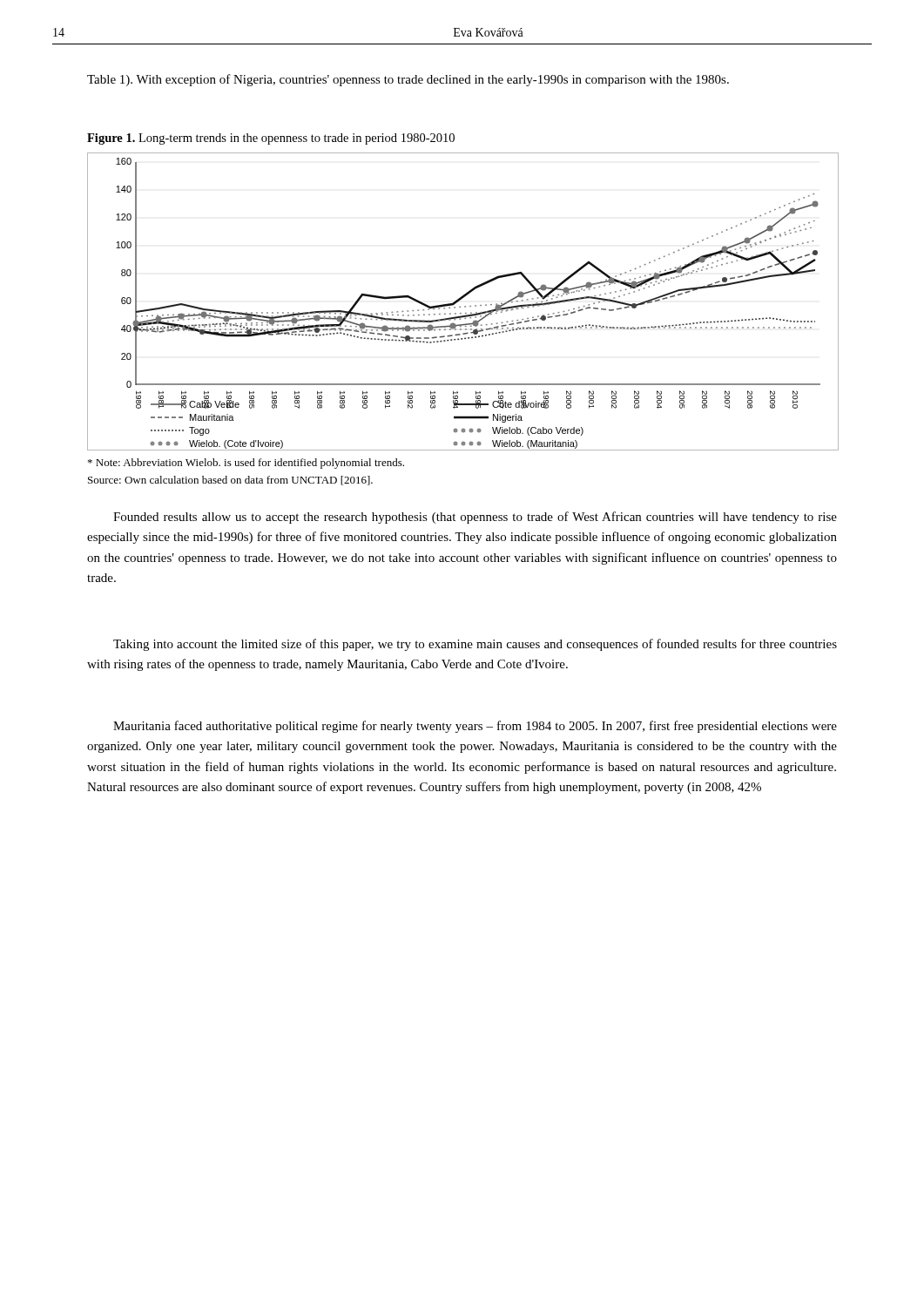Screen dimensions: 1307x924
Task: Select a line chart
Action: [462, 301]
